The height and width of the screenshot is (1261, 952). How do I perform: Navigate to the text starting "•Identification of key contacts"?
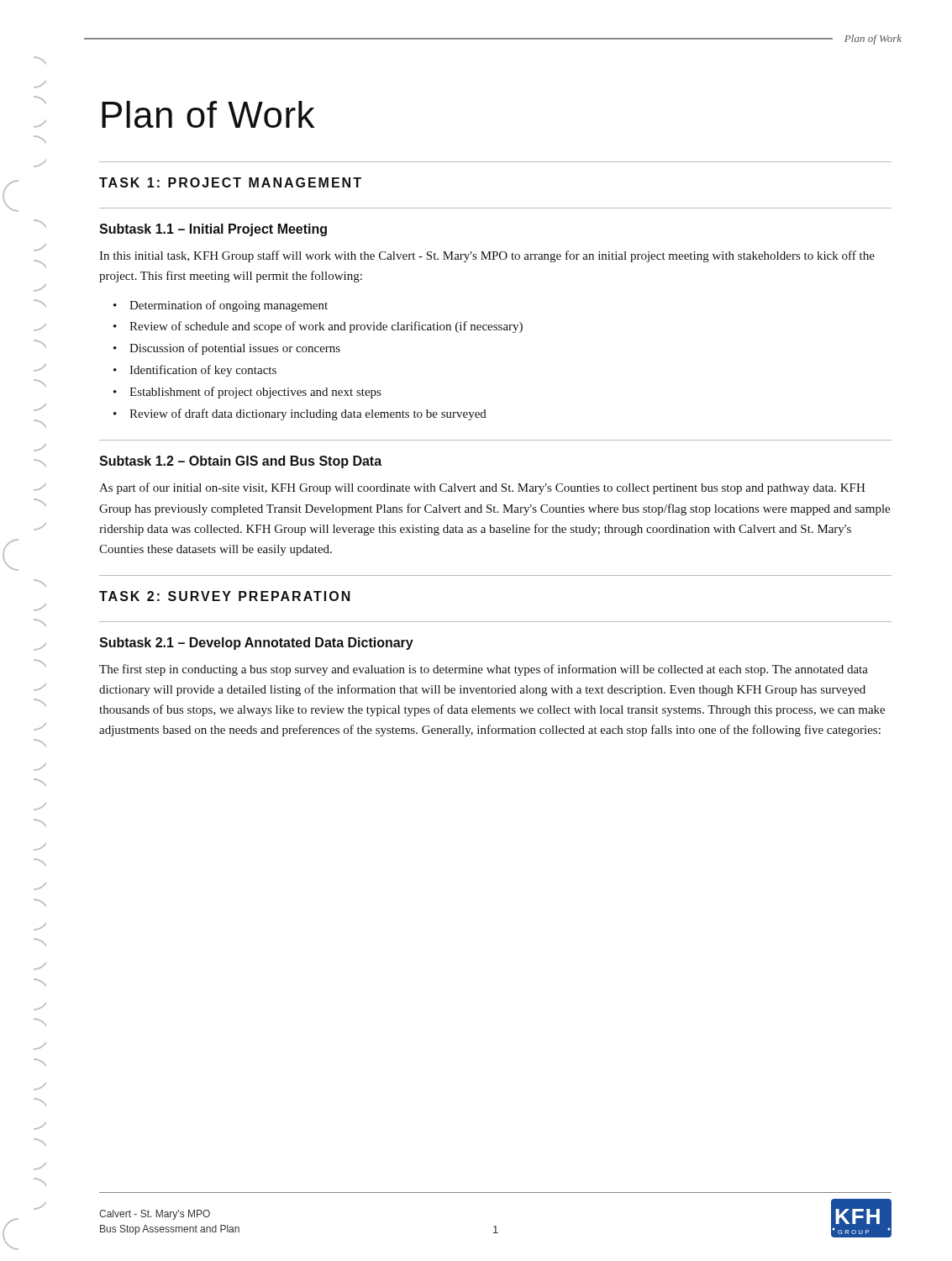[195, 371]
